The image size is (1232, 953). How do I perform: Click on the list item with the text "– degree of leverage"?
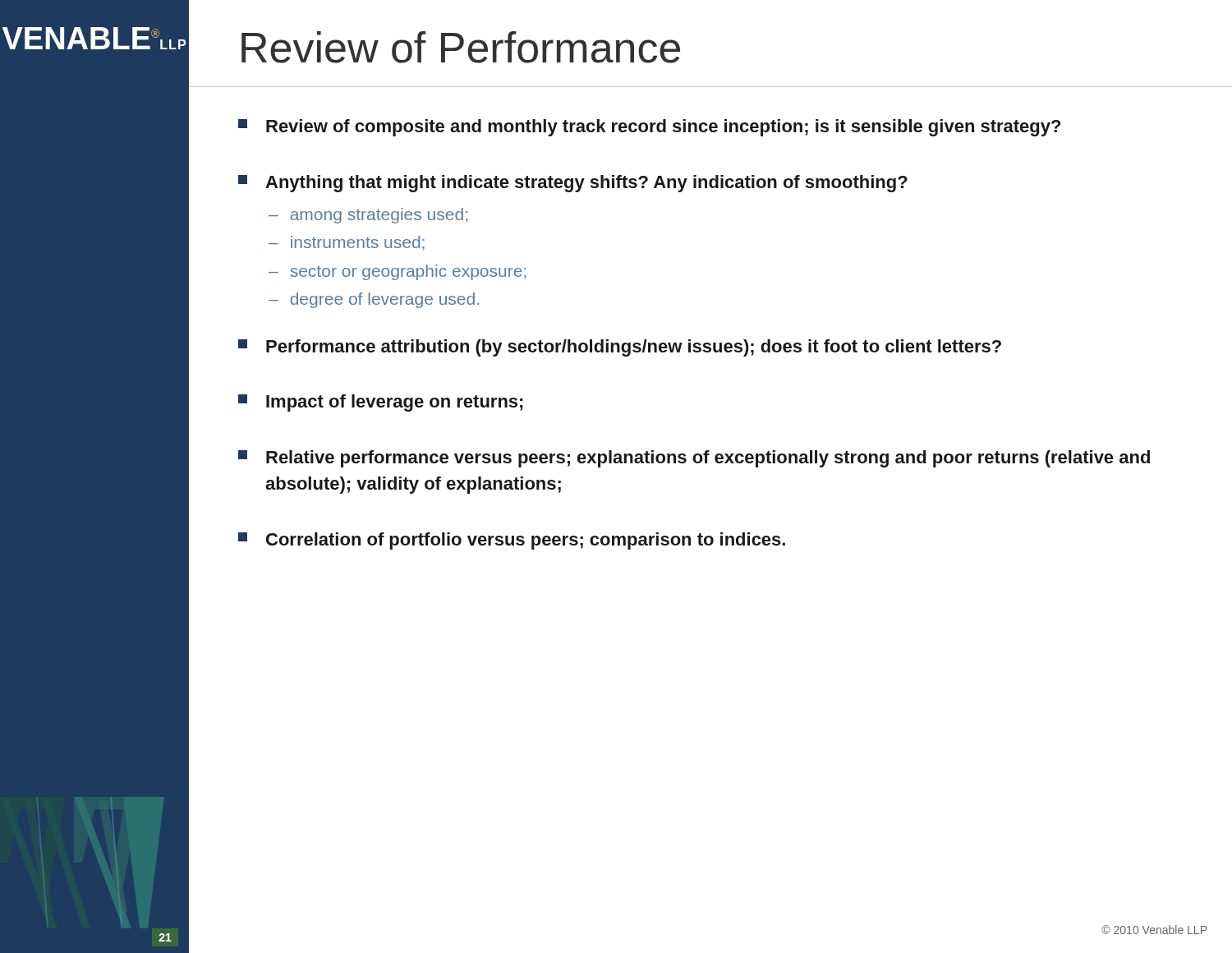point(375,299)
